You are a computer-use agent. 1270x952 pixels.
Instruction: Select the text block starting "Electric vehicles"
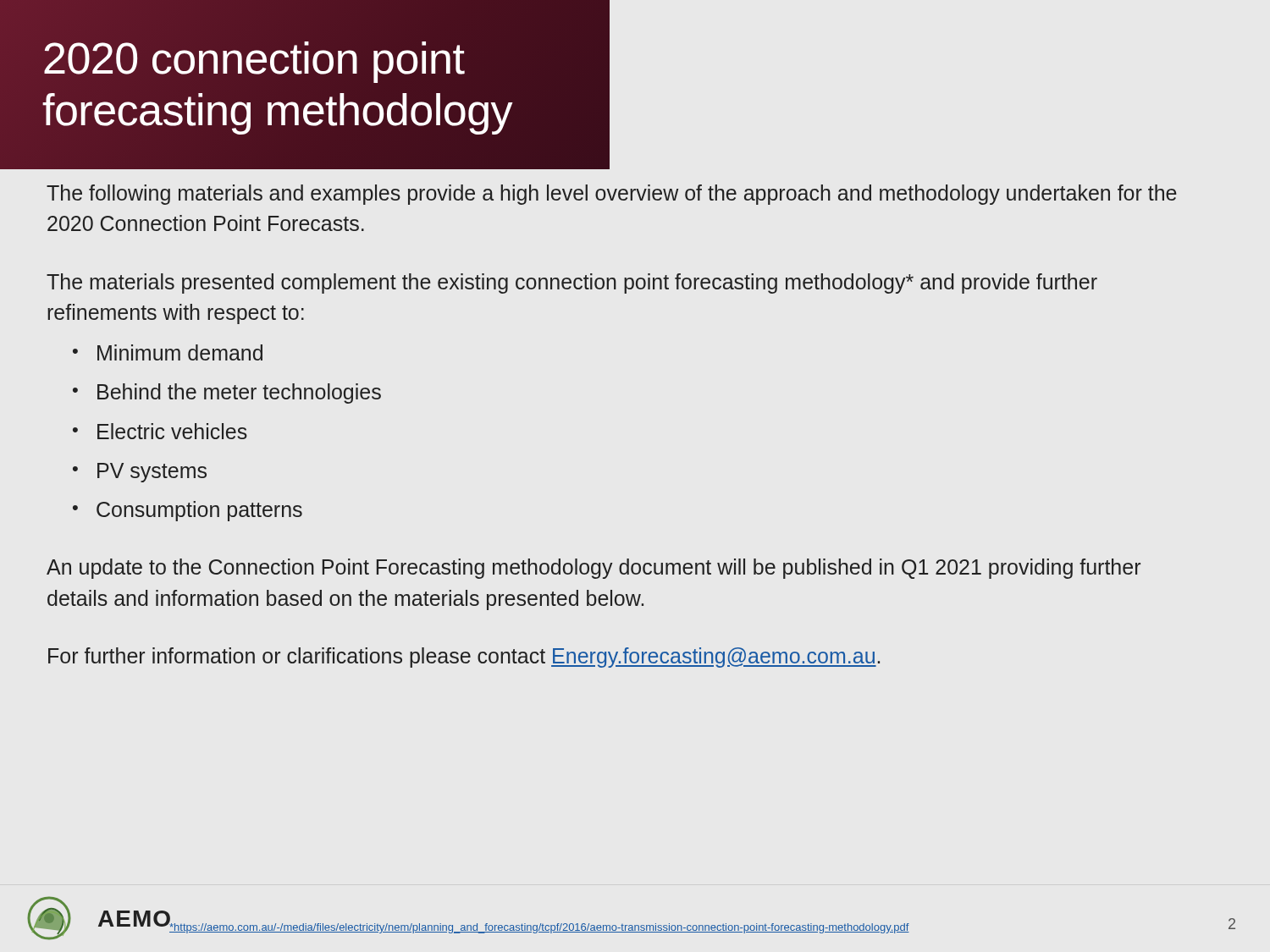tap(172, 431)
